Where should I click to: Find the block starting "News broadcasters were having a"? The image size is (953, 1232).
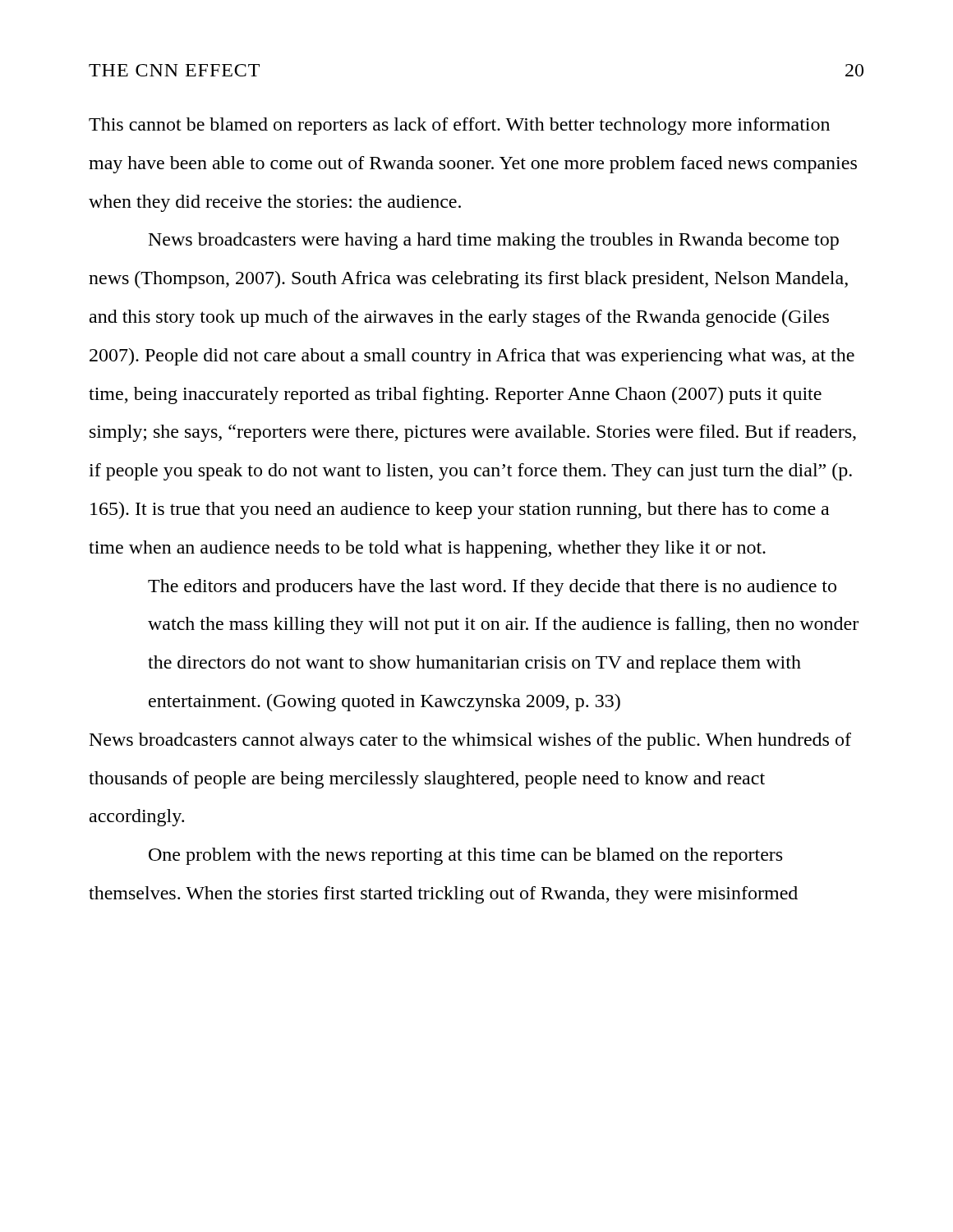point(473,393)
